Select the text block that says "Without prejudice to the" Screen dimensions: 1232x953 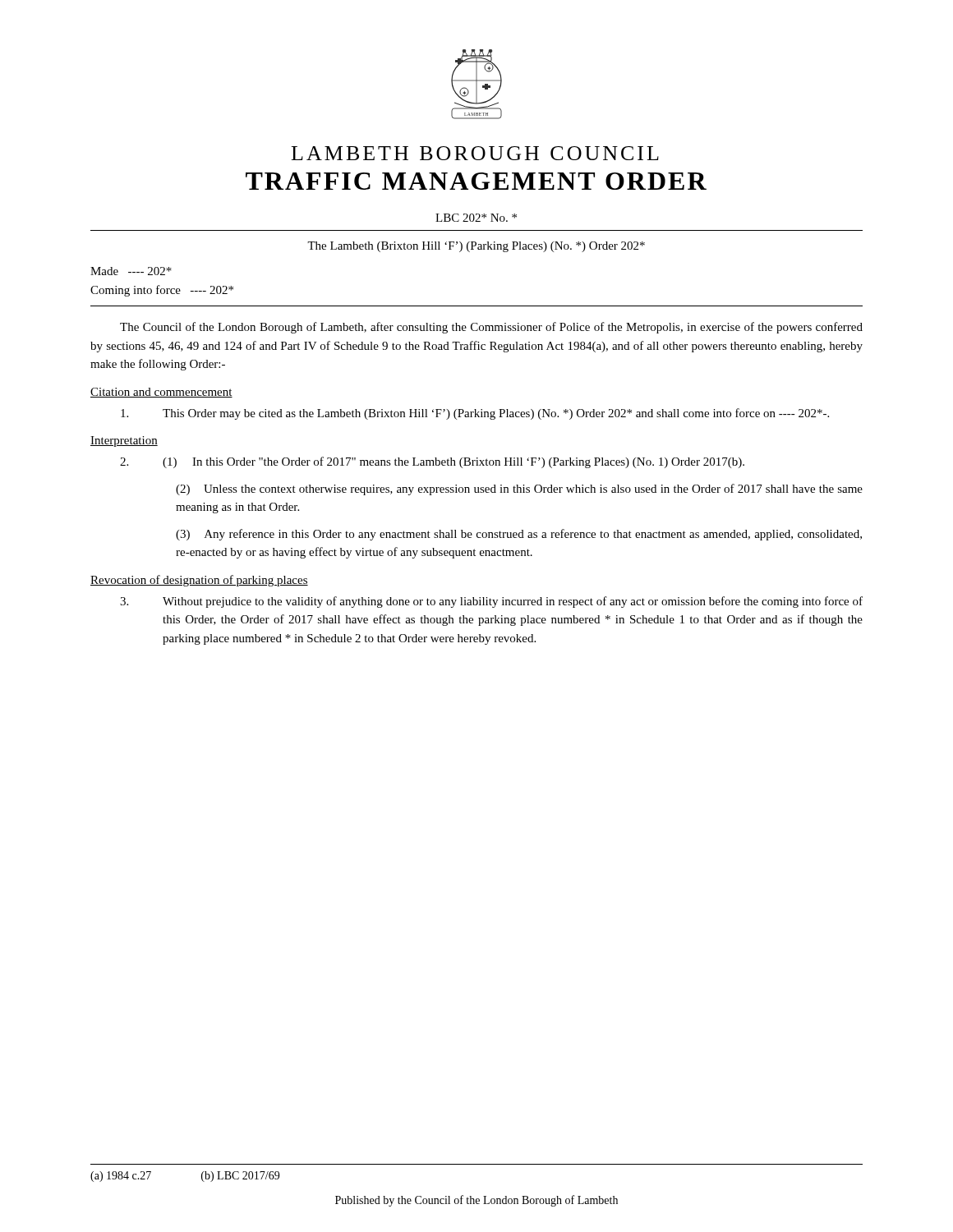tap(476, 619)
